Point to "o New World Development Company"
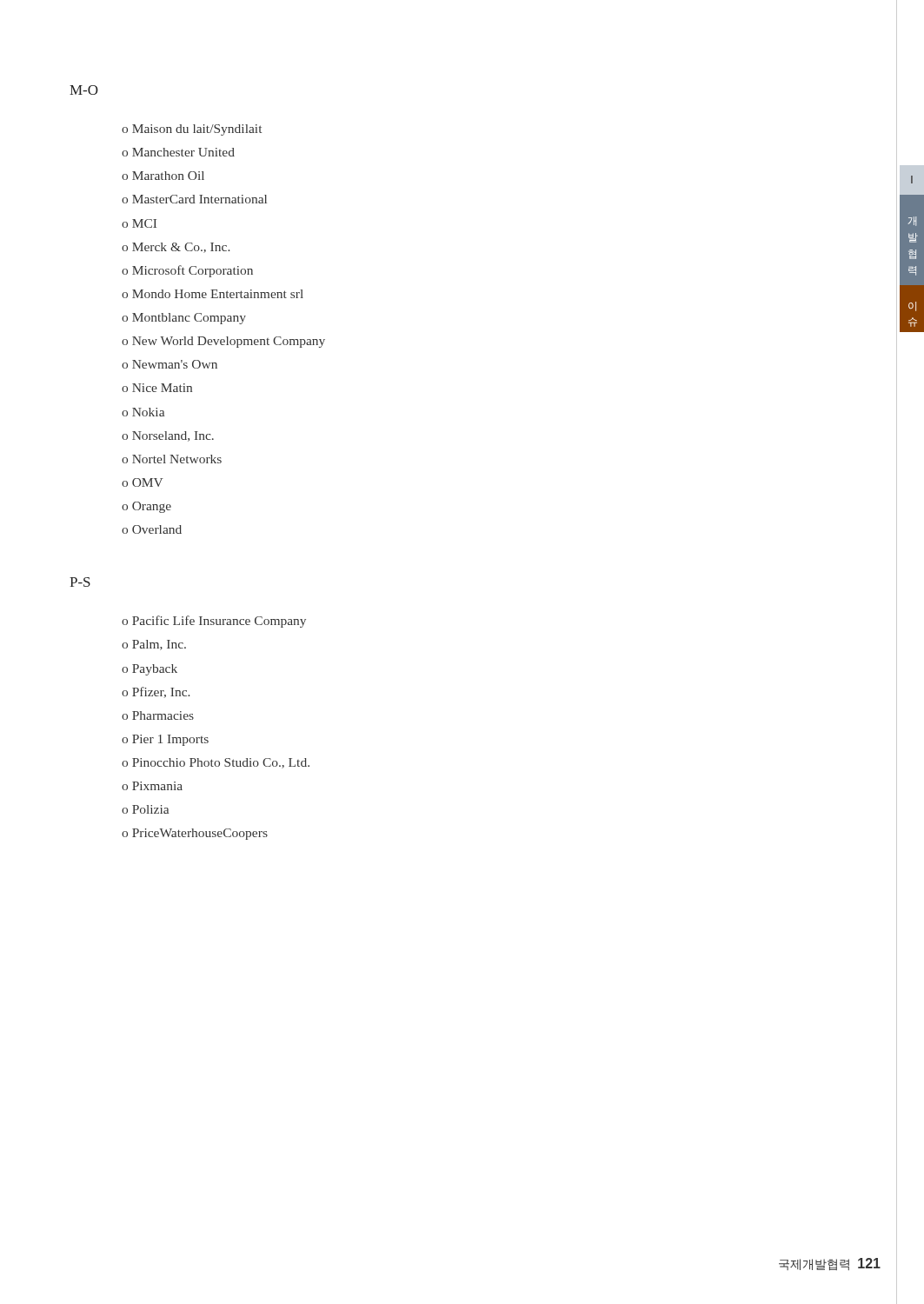The height and width of the screenshot is (1304, 924). tap(224, 340)
